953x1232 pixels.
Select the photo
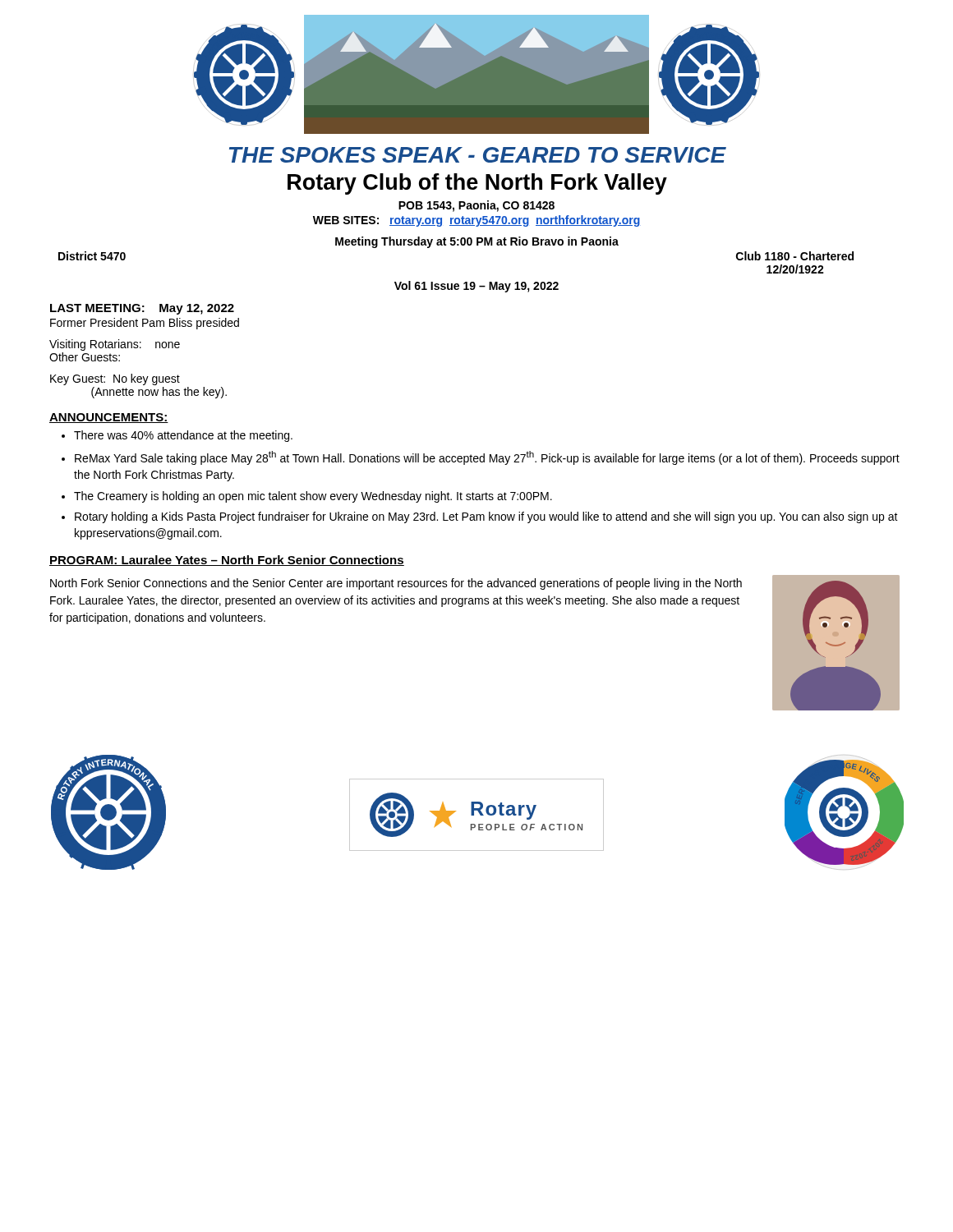coord(838,645)
